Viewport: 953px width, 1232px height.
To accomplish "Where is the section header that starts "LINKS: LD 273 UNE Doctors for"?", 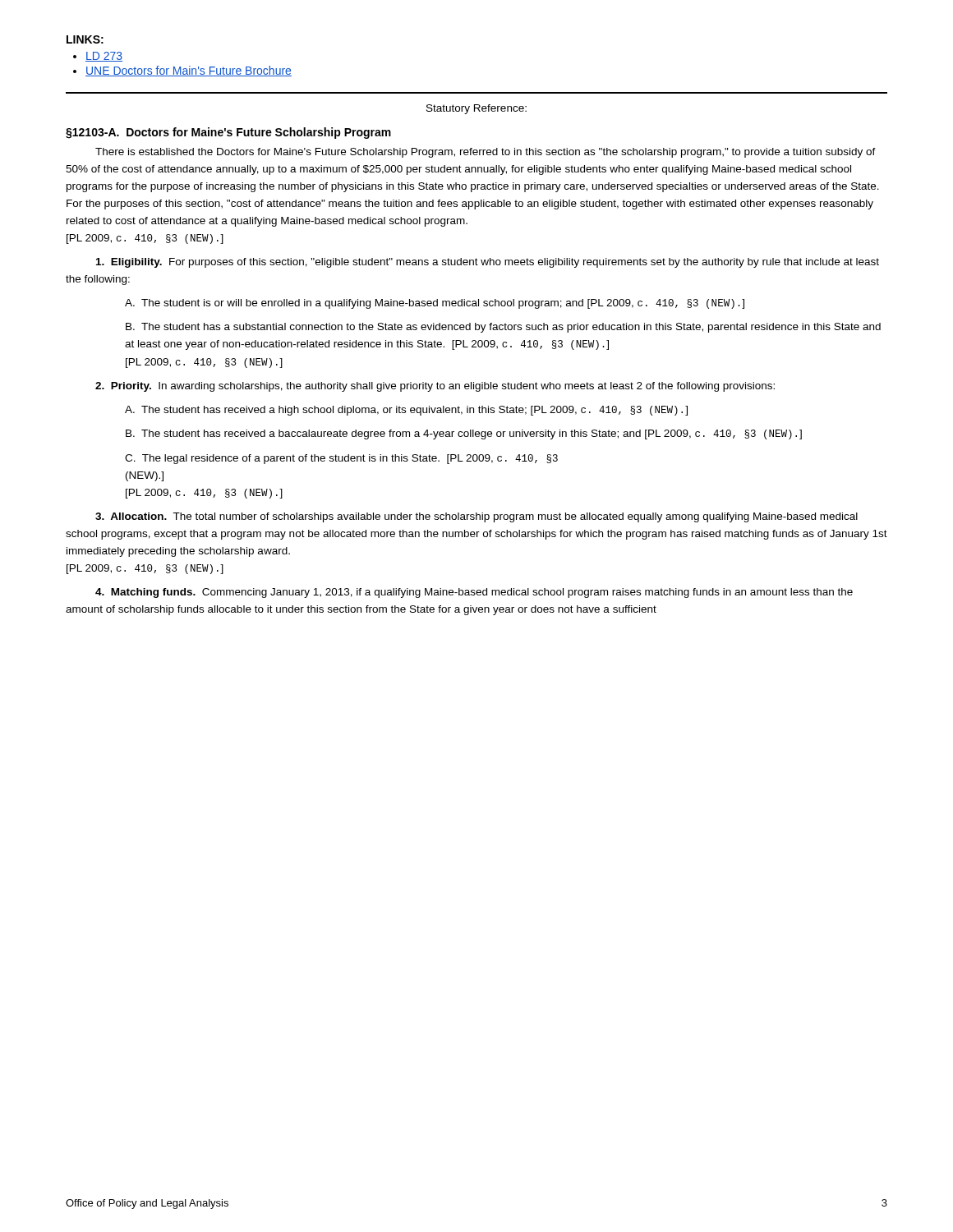I will (x=85, y=39).
